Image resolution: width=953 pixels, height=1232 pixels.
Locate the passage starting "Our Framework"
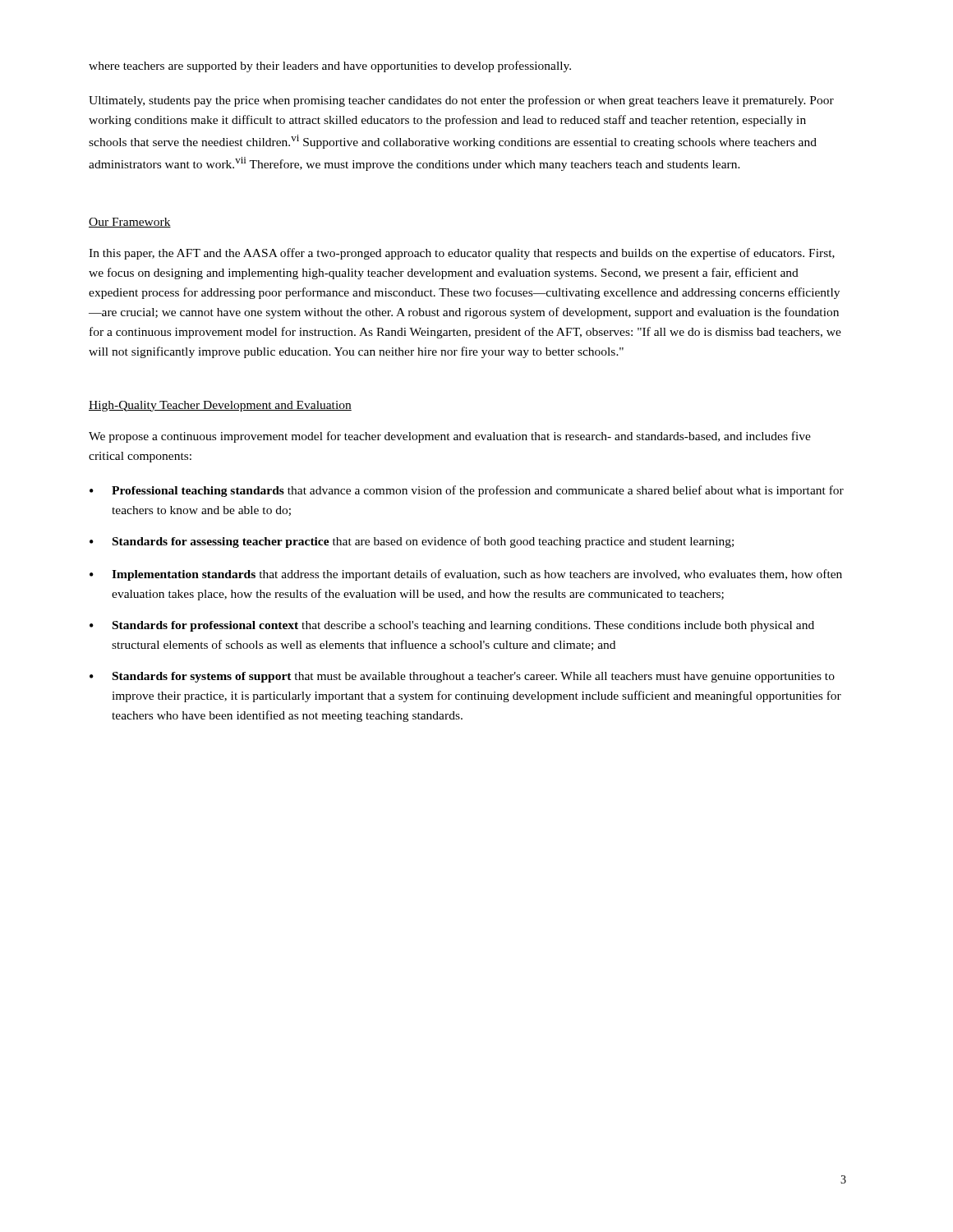click(130, 222)
